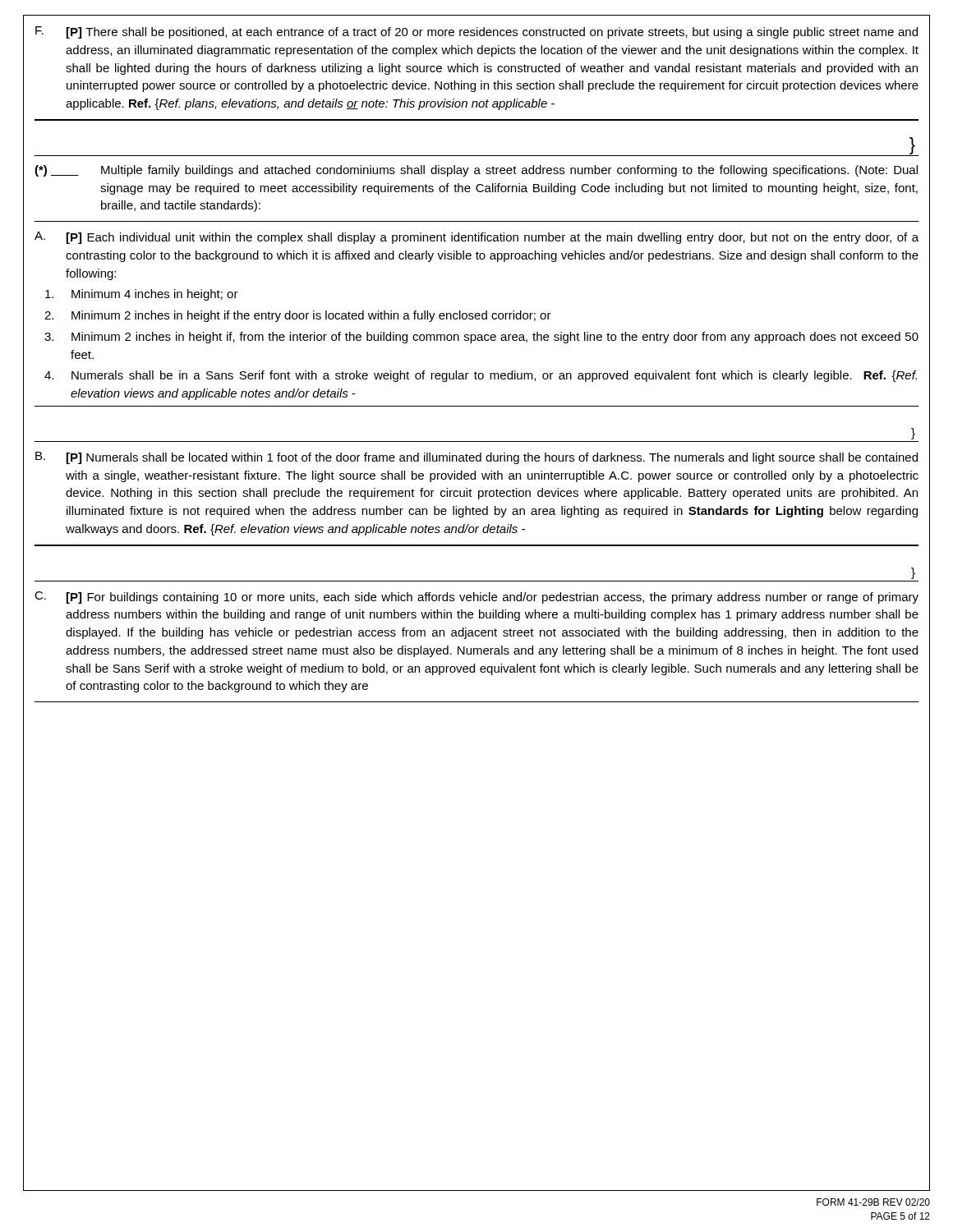Find the list item that reads "Minimum 4 inches in height; or"
The height and width of the screenshot is (1232, 953).
click(x=142, y=295)
